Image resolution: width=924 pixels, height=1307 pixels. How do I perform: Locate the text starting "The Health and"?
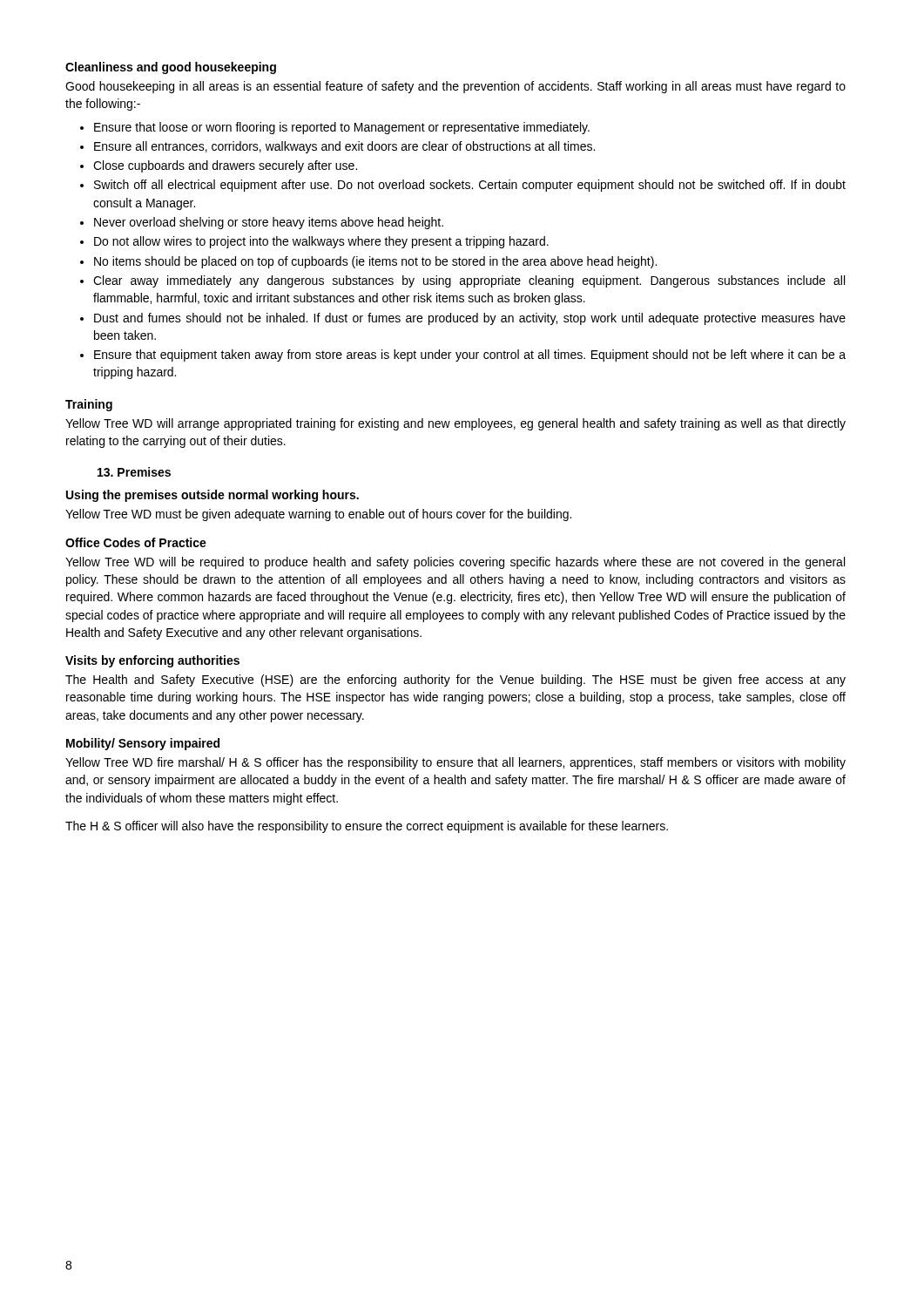coord(455,697)
